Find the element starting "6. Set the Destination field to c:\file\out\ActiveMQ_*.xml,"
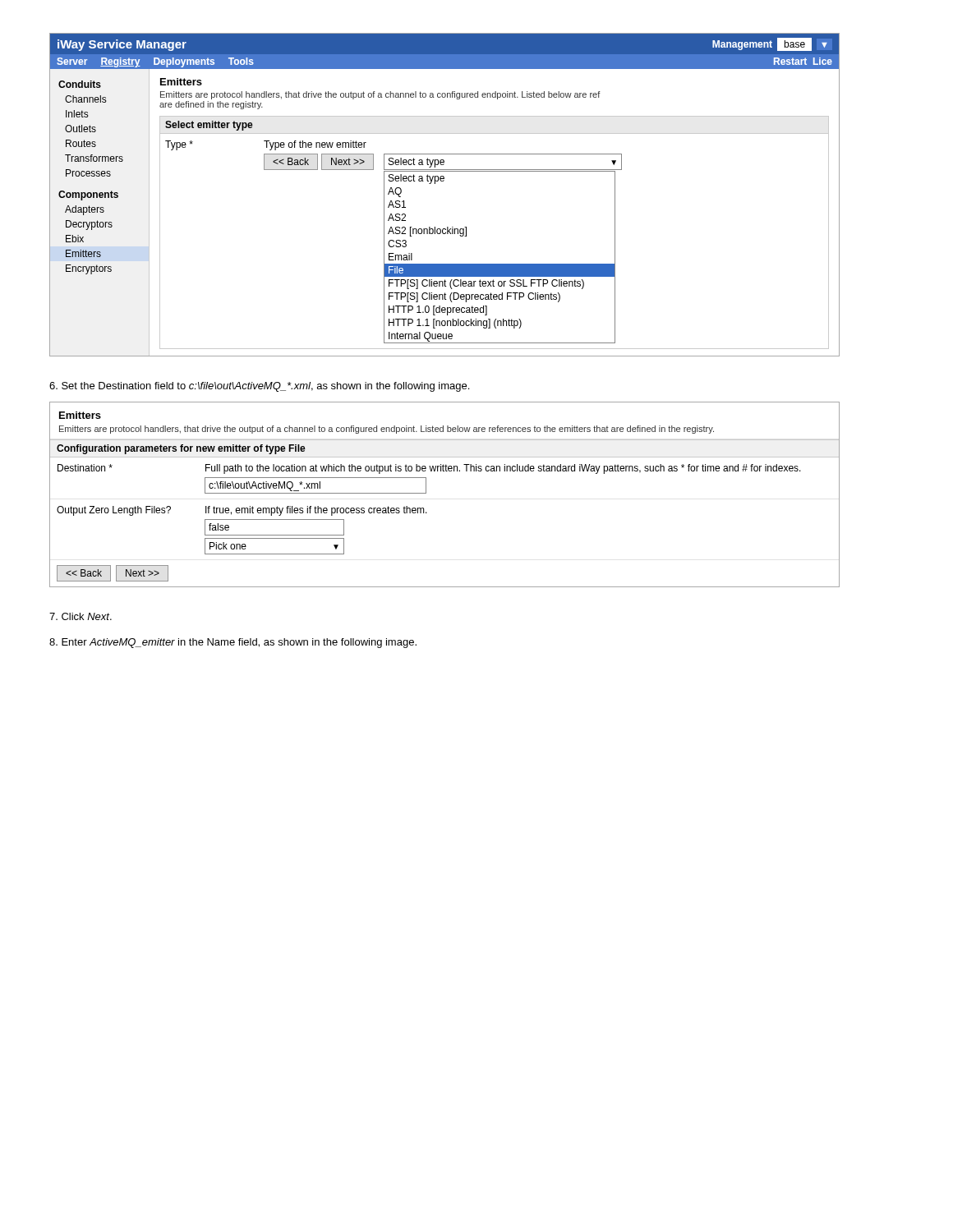 (x=260, y=386)
